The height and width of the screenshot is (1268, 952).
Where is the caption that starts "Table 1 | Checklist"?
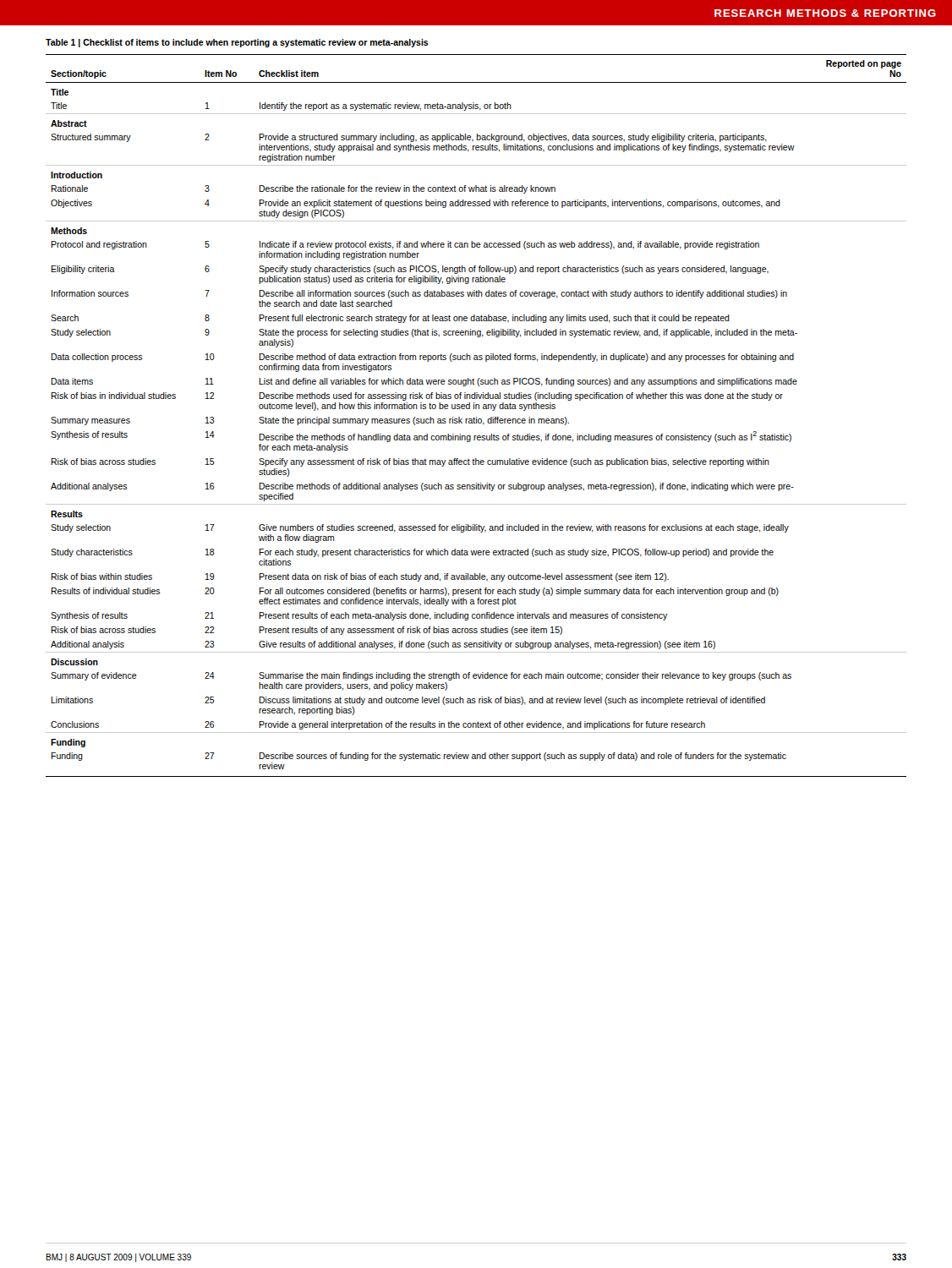[x=237, y=42]
